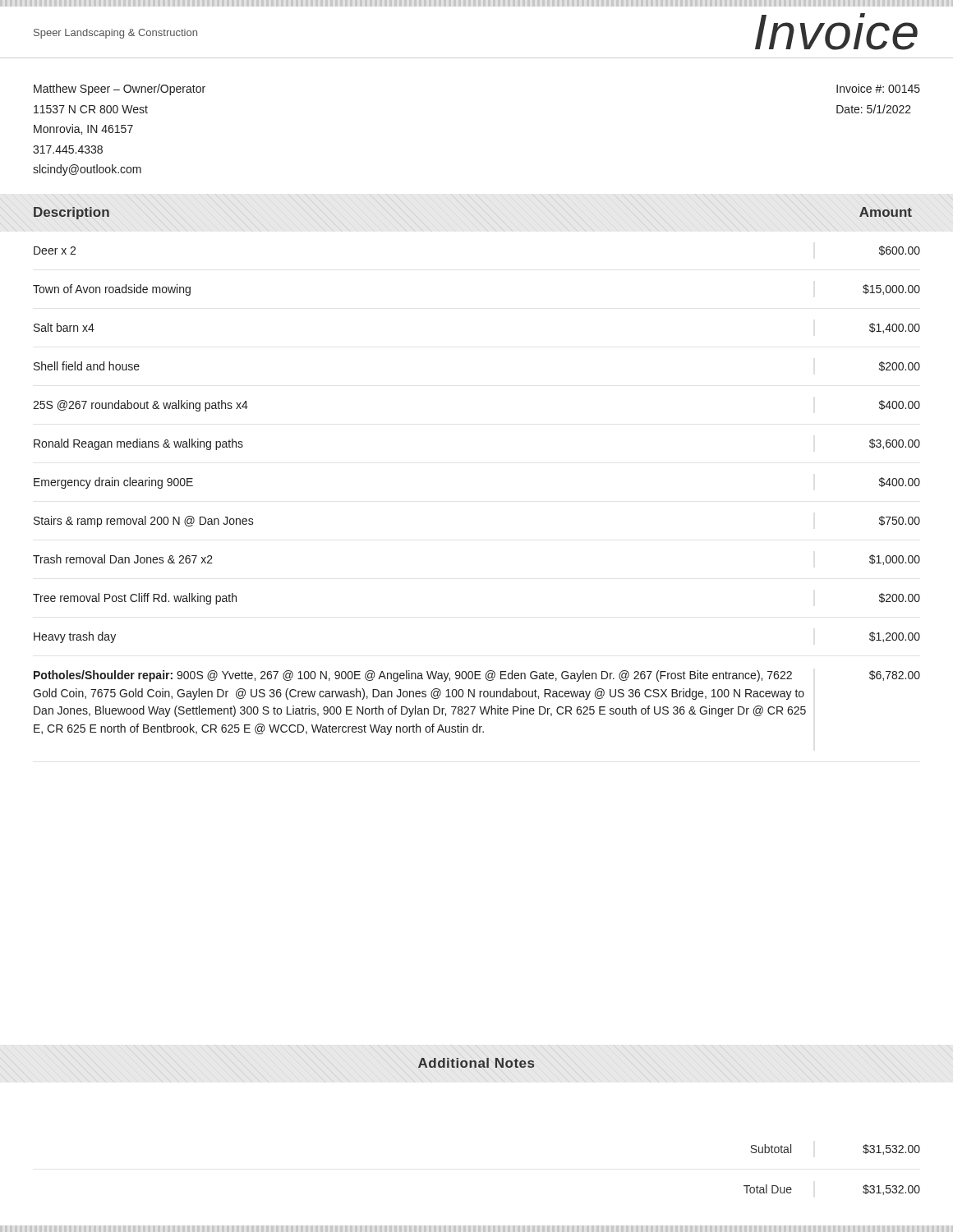
Task: Select the table that reads "Deer x 2 $600.00"
Action: tap(476, 497)
